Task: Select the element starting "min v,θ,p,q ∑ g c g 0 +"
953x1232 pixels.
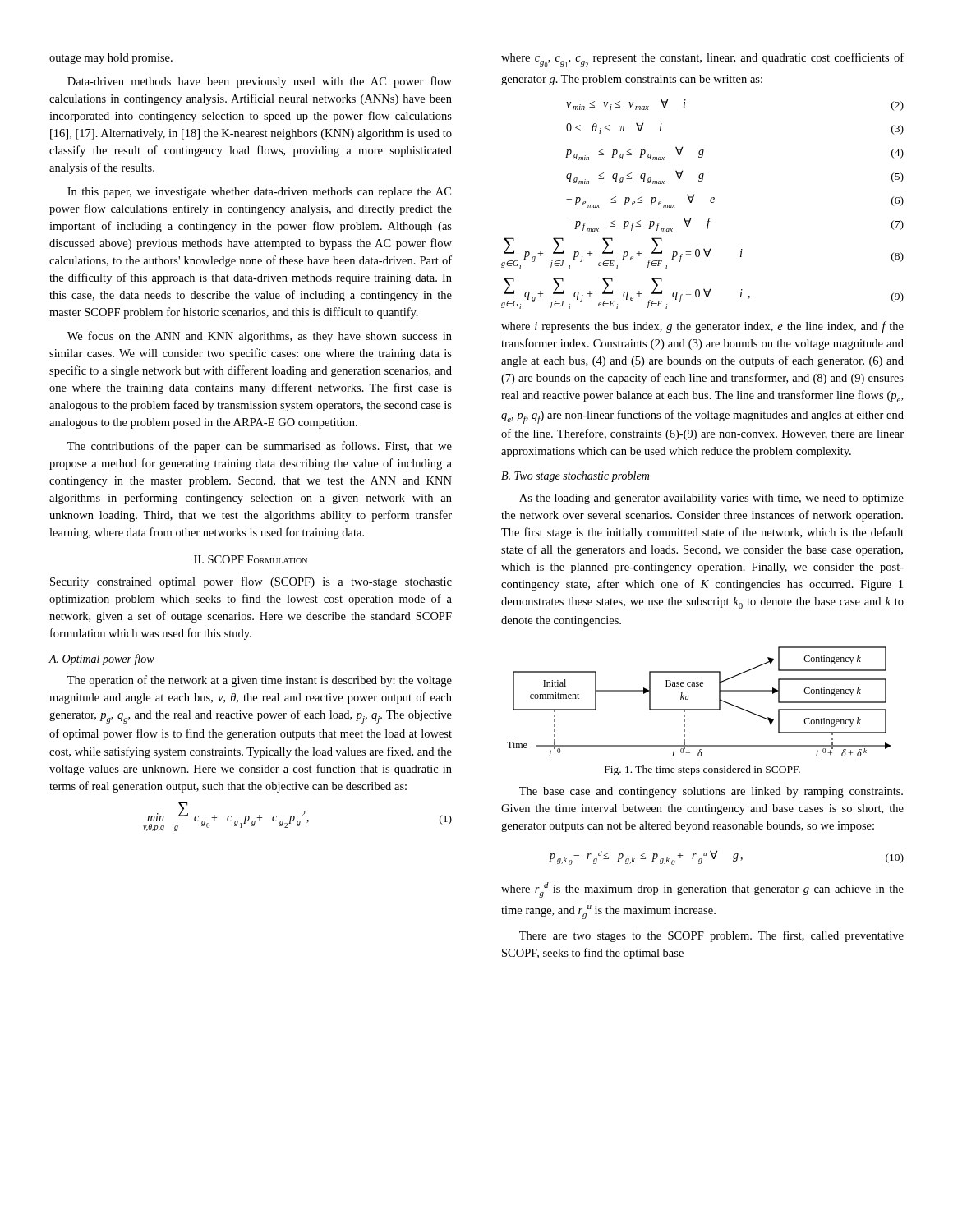Action: tap(251, 819)
